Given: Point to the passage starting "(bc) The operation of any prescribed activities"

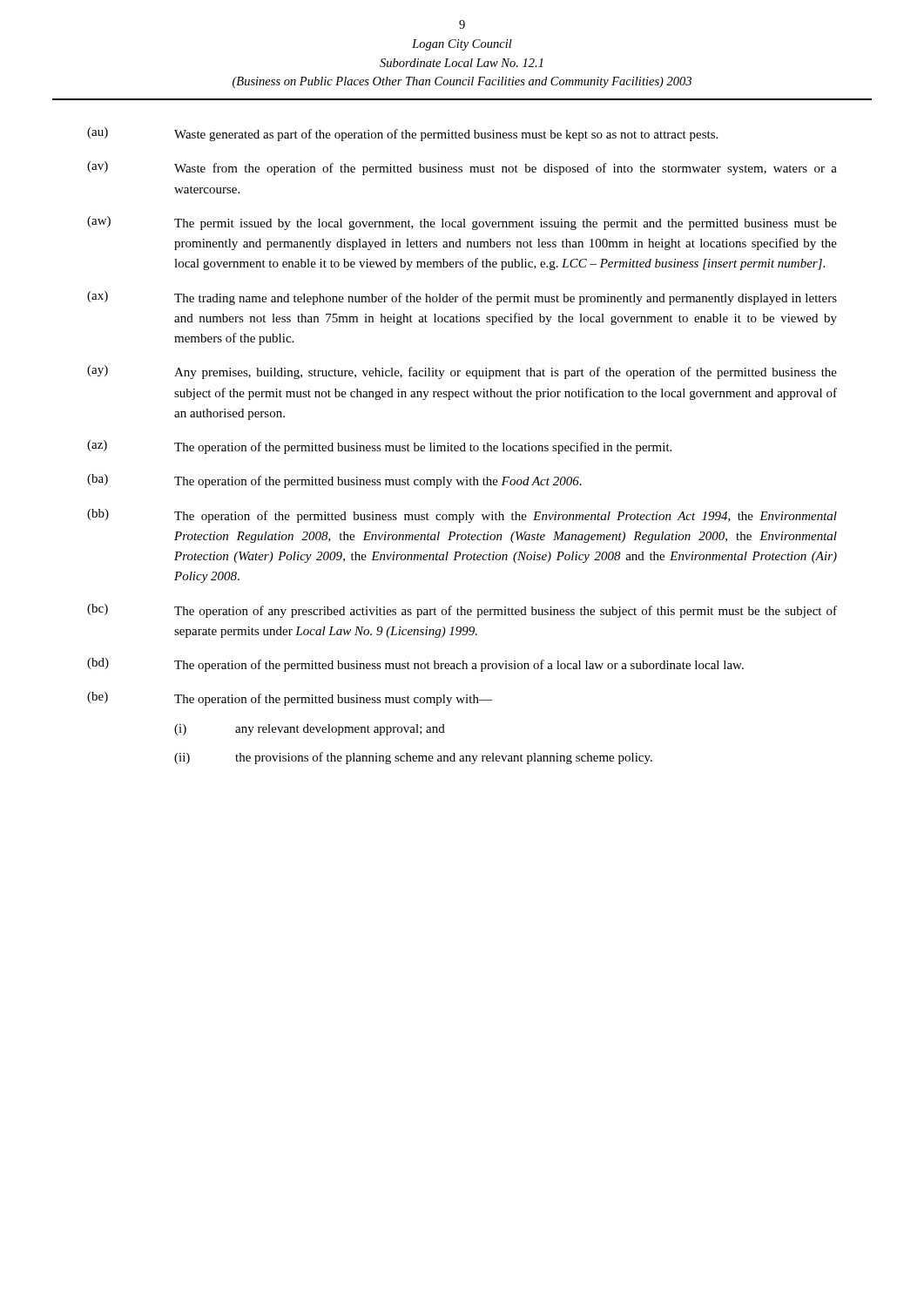Looking at the screenshot, I should (462, 621).
